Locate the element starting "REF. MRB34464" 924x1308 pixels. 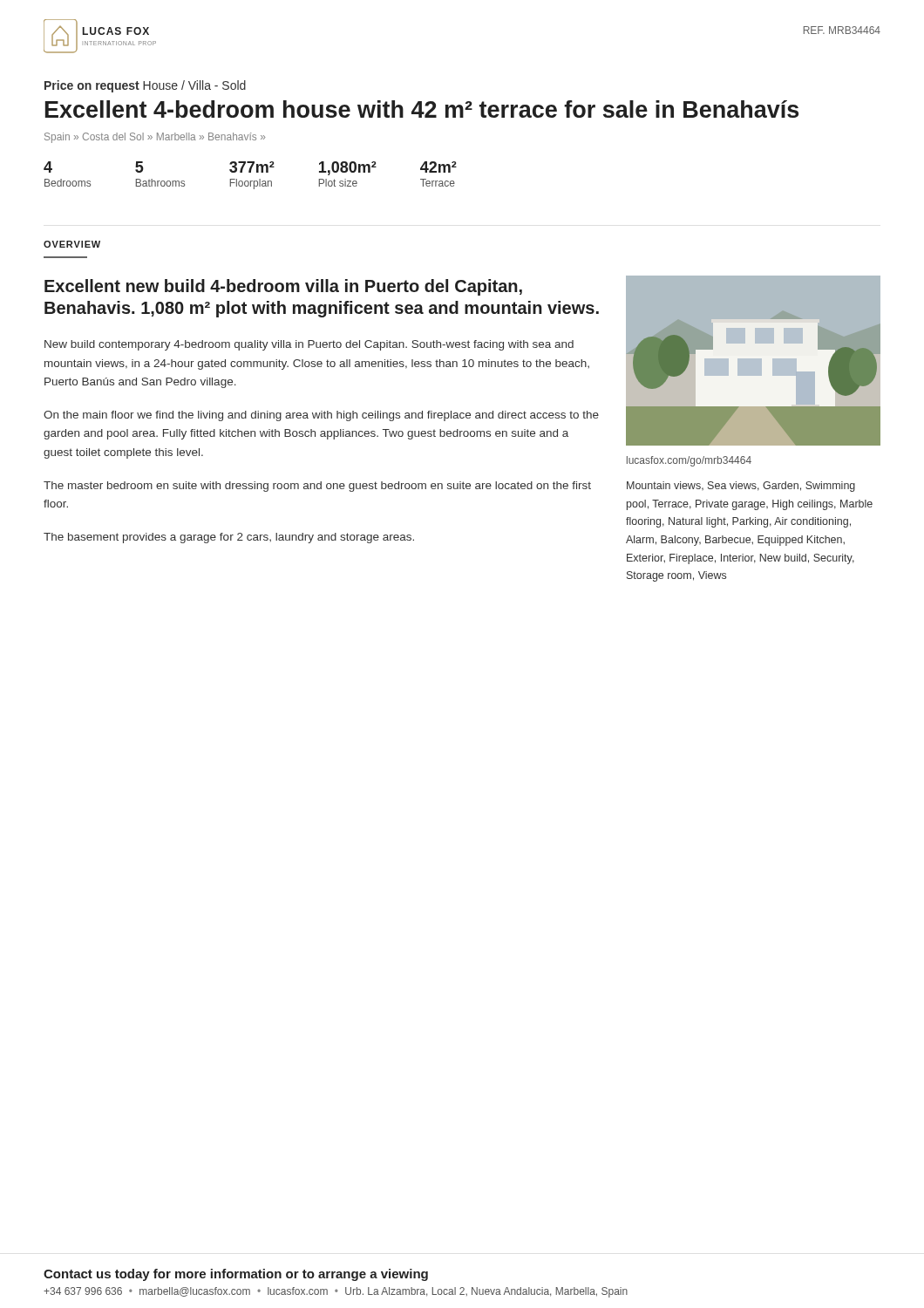pos(841,31)
